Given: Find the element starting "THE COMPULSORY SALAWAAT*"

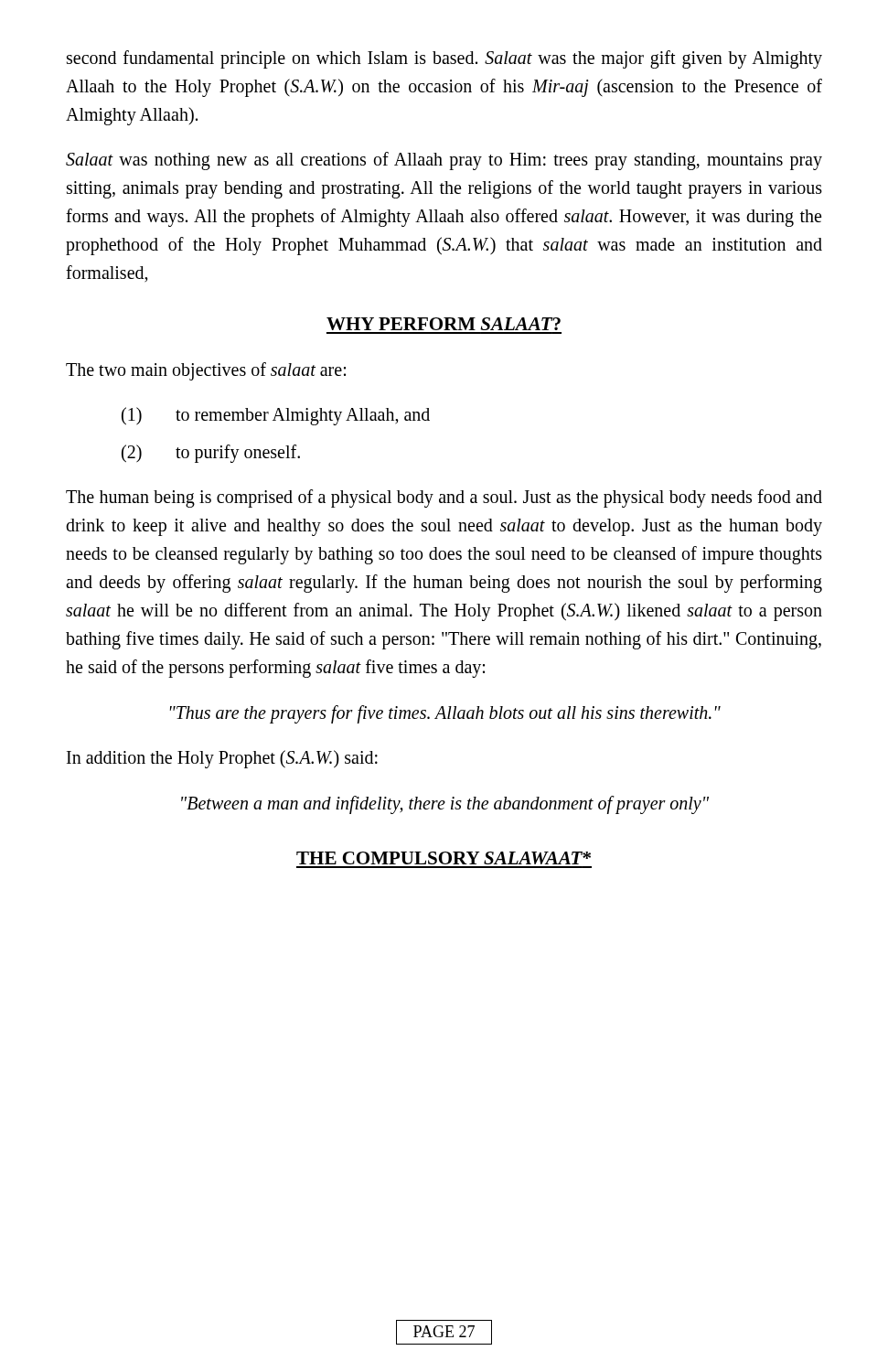Looking at the screenshot, I should pyautogui.click(x=444, y=858).
